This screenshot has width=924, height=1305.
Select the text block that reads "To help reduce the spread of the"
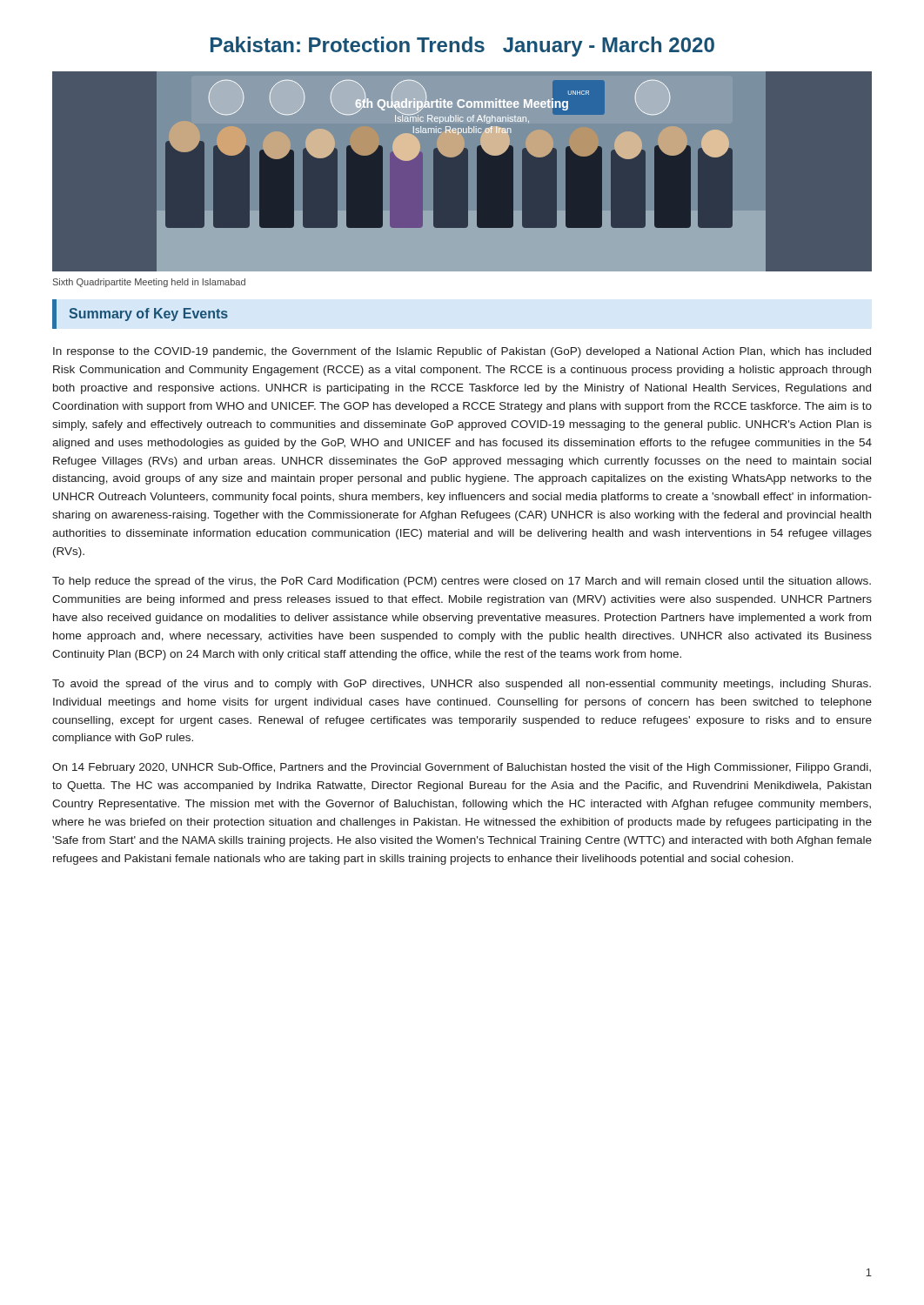pos(462,617)
